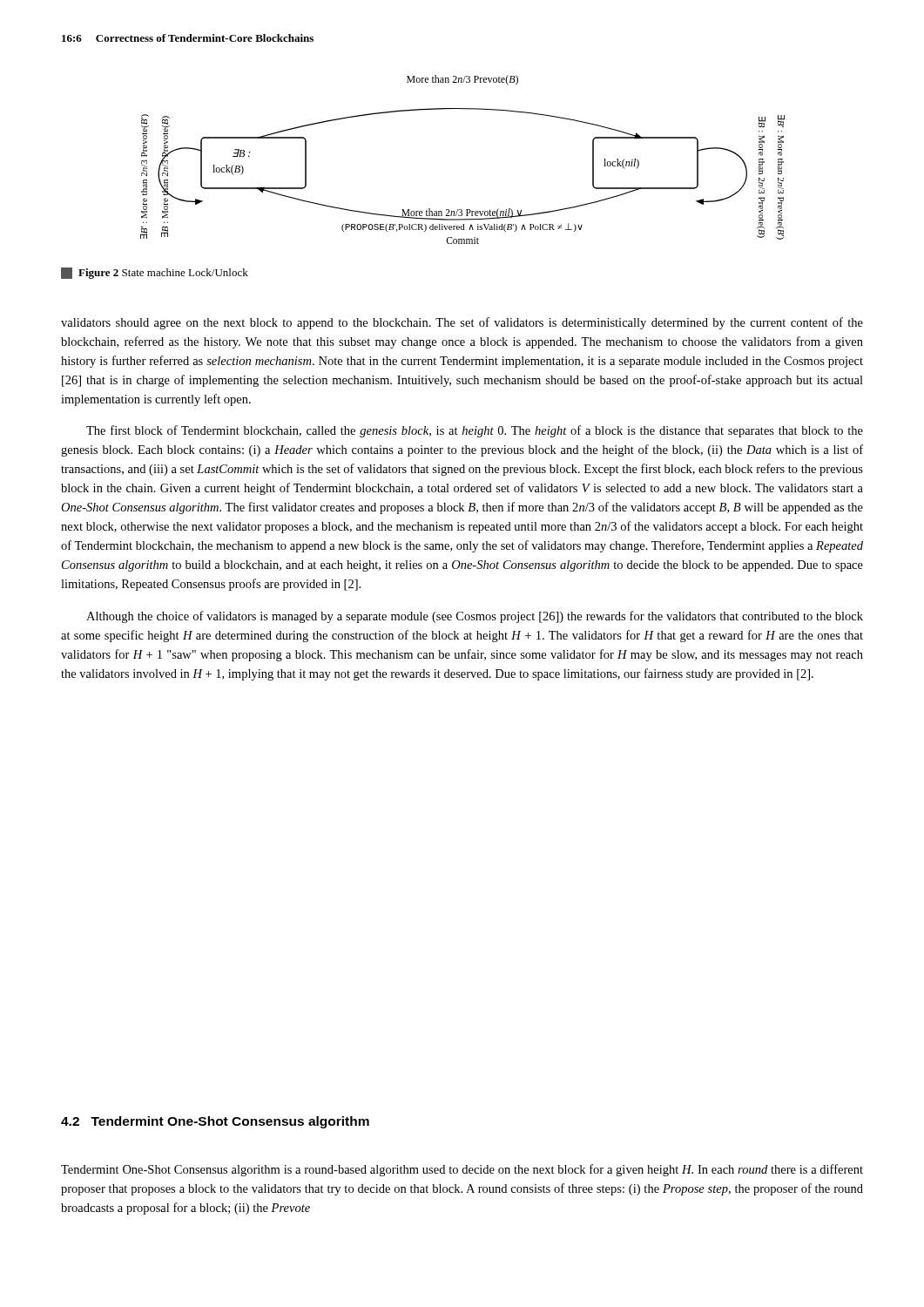Find the element starting "validators should agree on the next block to"
The width and height of the screenshot is (924, 1307).
(x=462, y=360)
